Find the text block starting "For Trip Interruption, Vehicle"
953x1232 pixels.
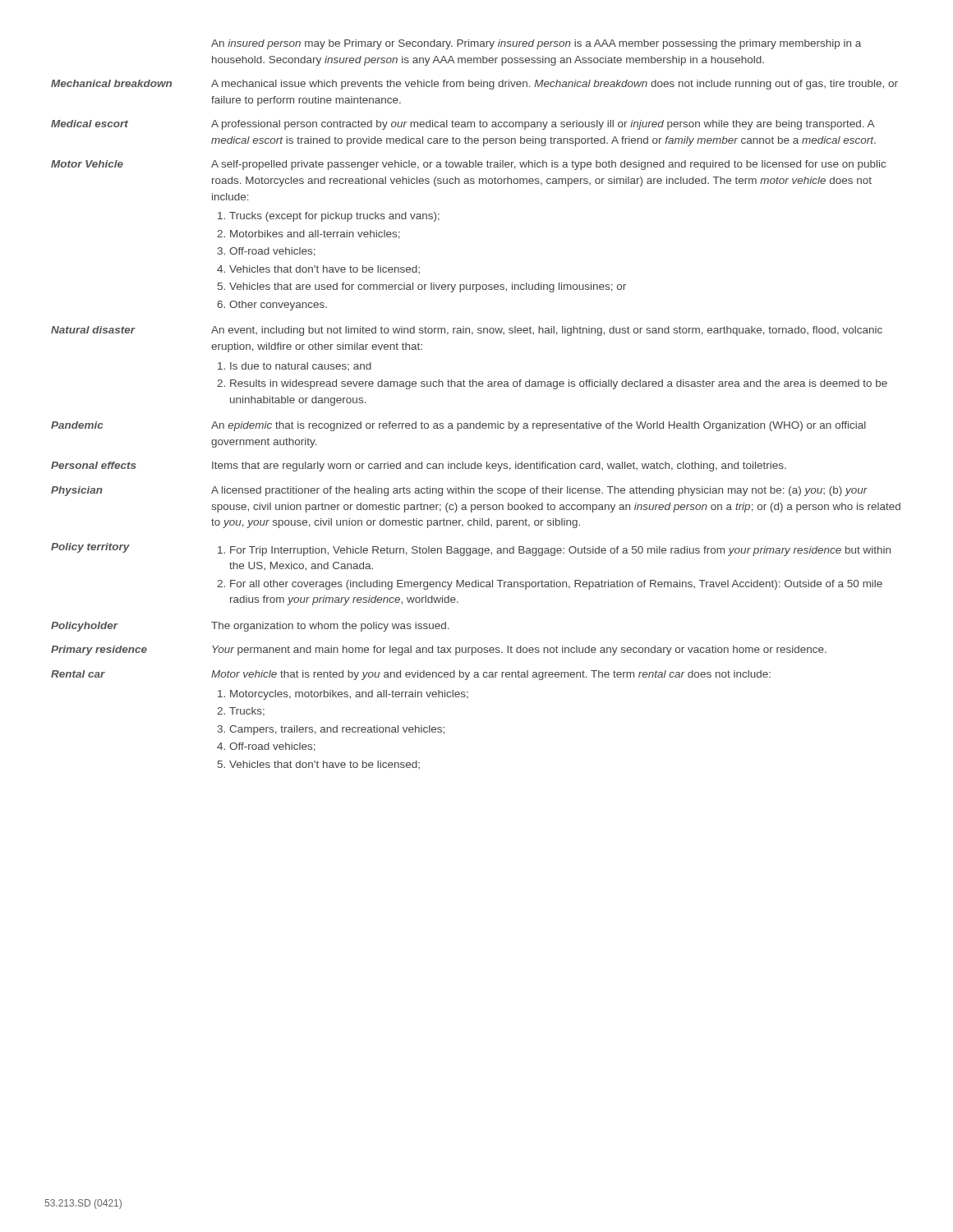pos(560,558)
